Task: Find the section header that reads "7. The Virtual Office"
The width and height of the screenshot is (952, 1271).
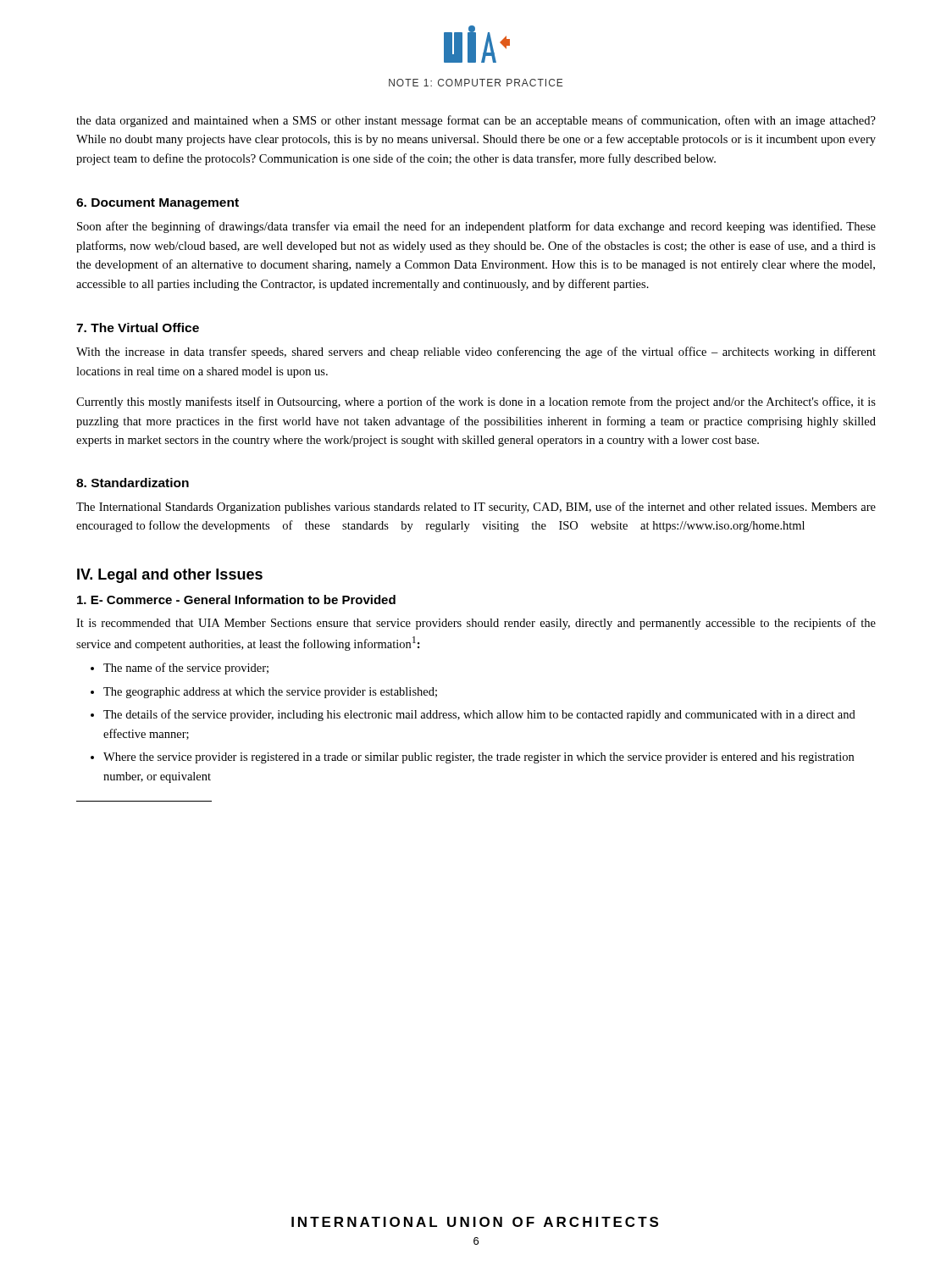Action: pyautogui.click(x=138, y=328)
